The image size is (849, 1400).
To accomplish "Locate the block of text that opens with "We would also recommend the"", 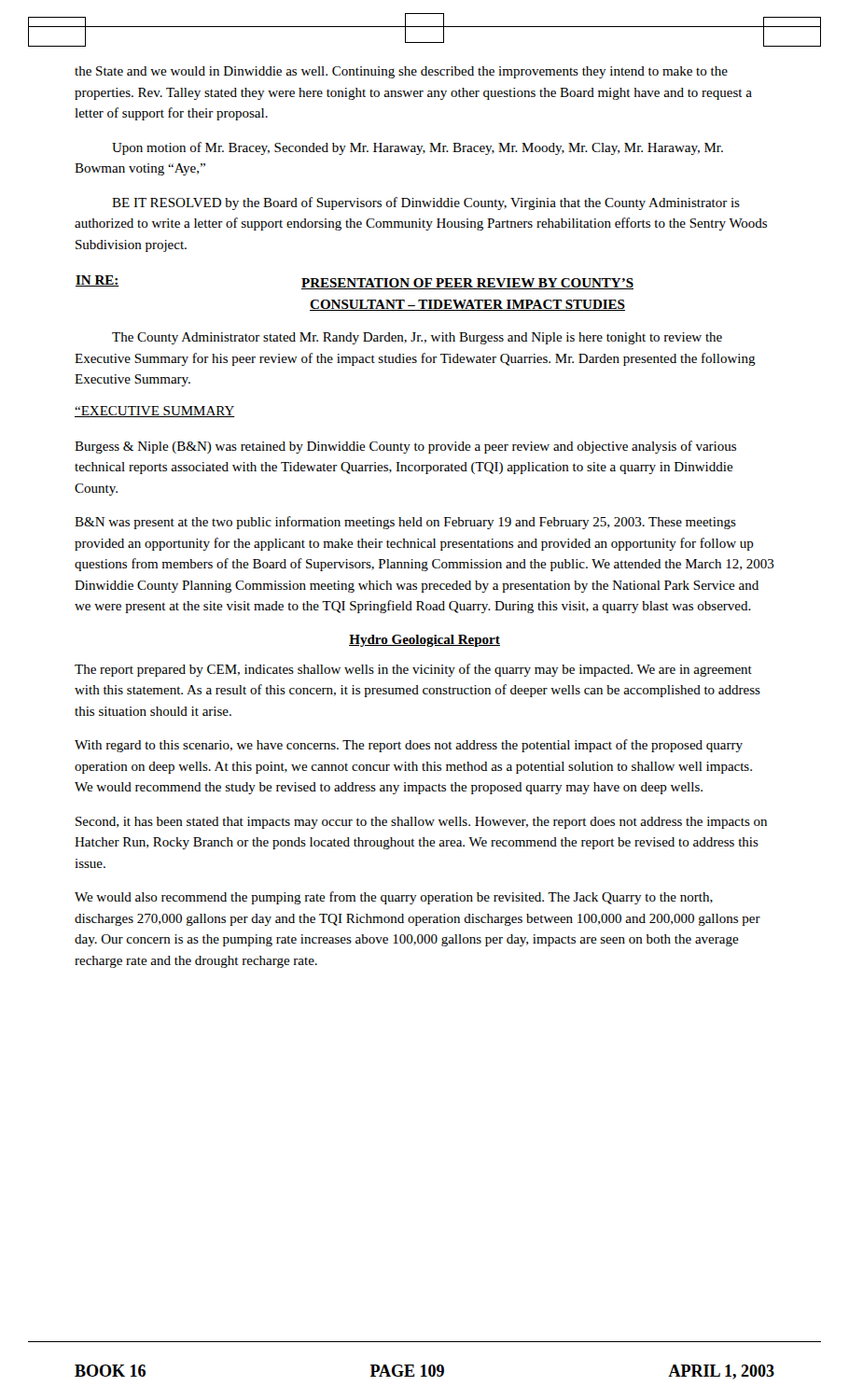I will (417, 928).
